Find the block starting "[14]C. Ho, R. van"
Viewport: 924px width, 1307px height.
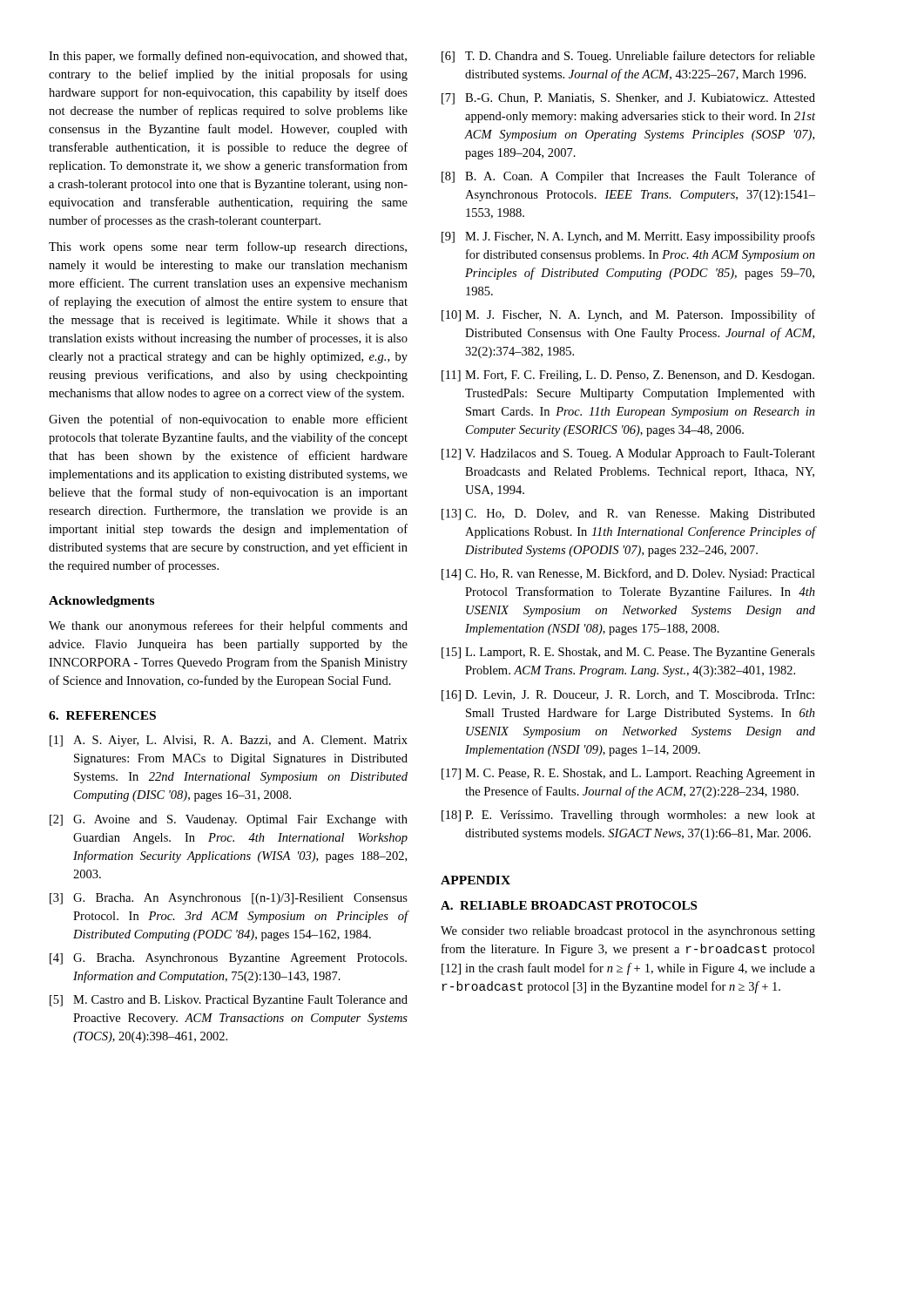click(x=628, y=602)
